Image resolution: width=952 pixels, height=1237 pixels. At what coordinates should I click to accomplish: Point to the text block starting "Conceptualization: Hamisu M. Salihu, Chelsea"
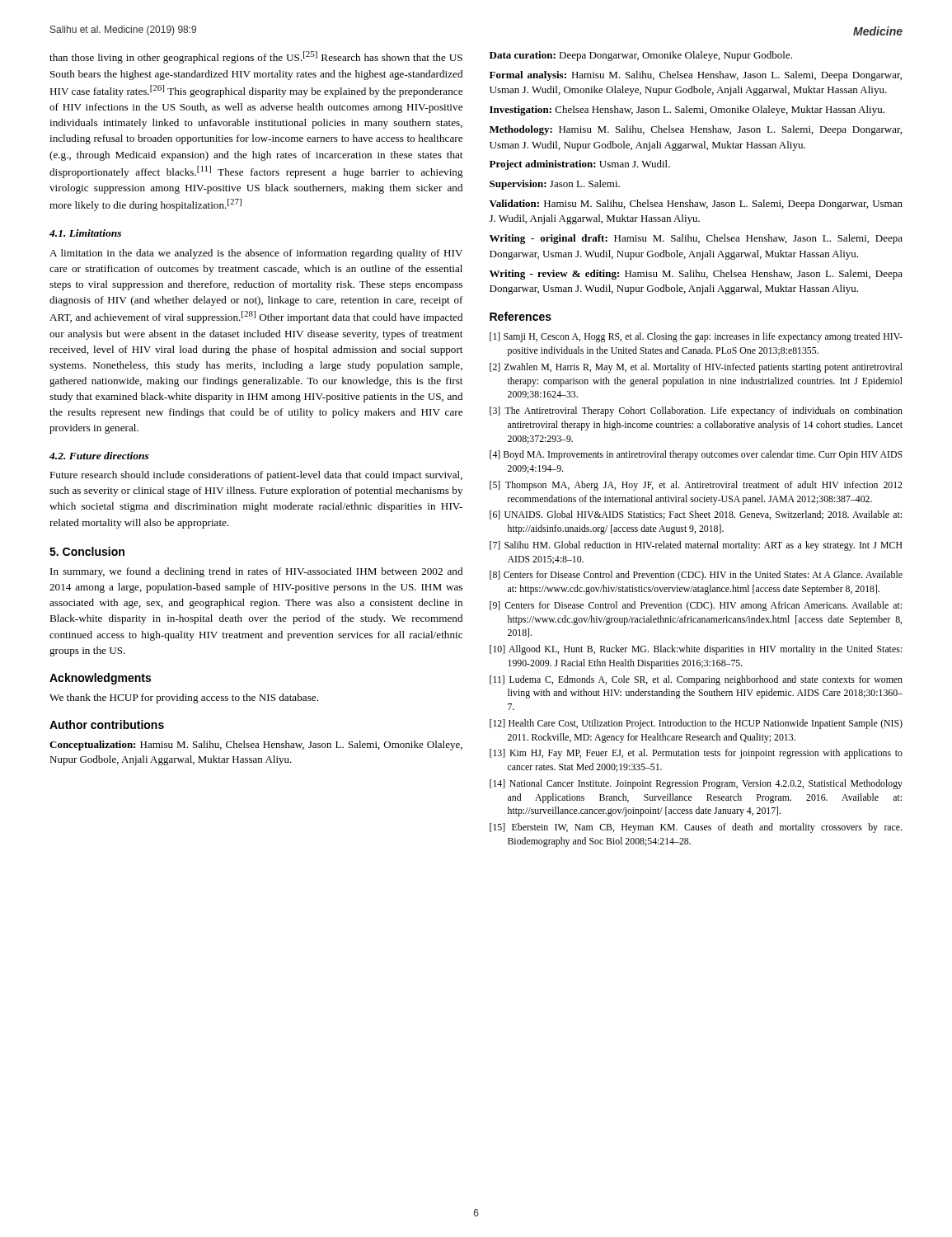click(x=256, y=752)
